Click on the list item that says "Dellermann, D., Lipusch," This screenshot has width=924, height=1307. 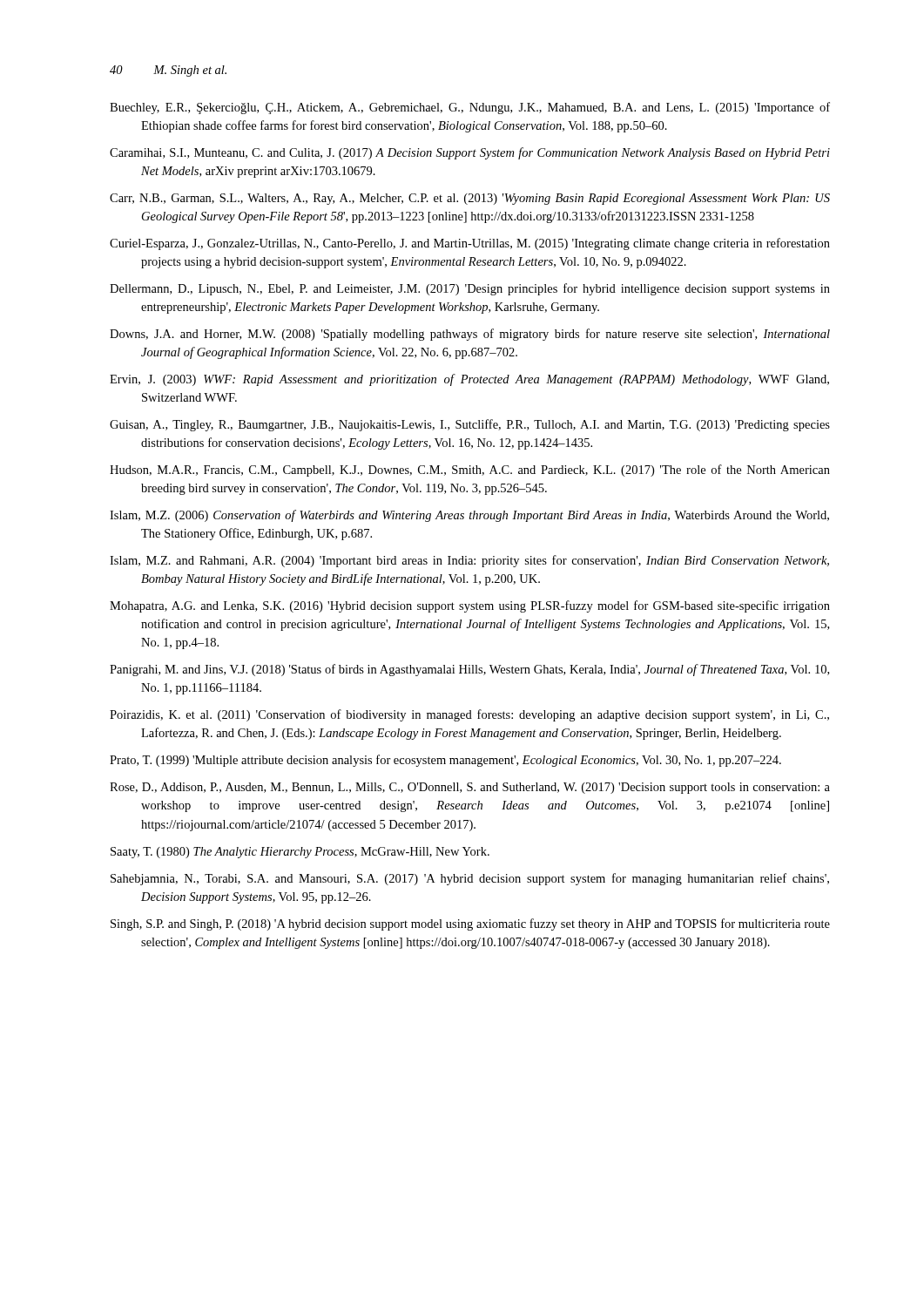470,298
